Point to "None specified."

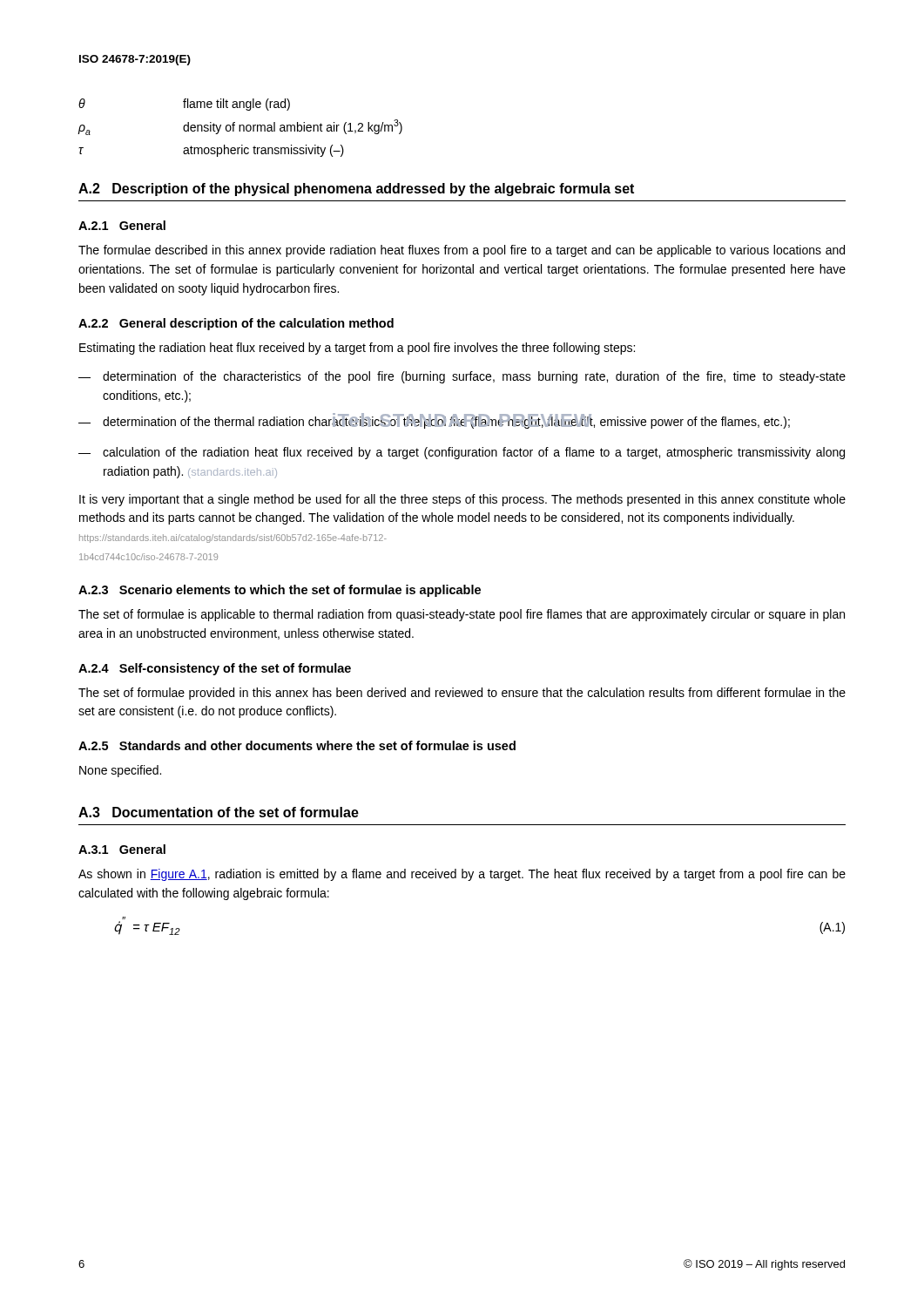(120, 770)
